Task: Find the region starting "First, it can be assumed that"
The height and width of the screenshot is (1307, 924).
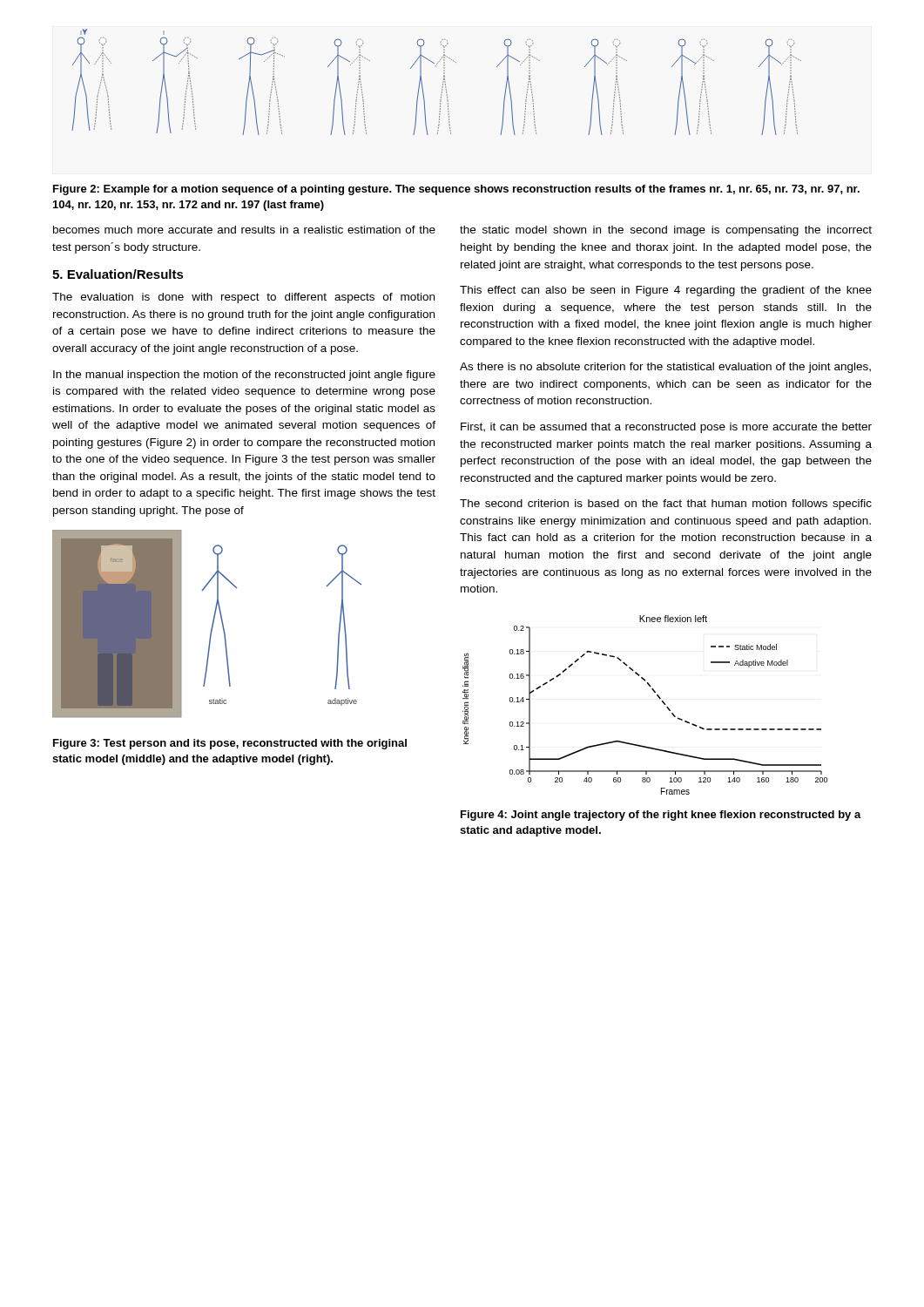Action: click(x=666, y=452)
